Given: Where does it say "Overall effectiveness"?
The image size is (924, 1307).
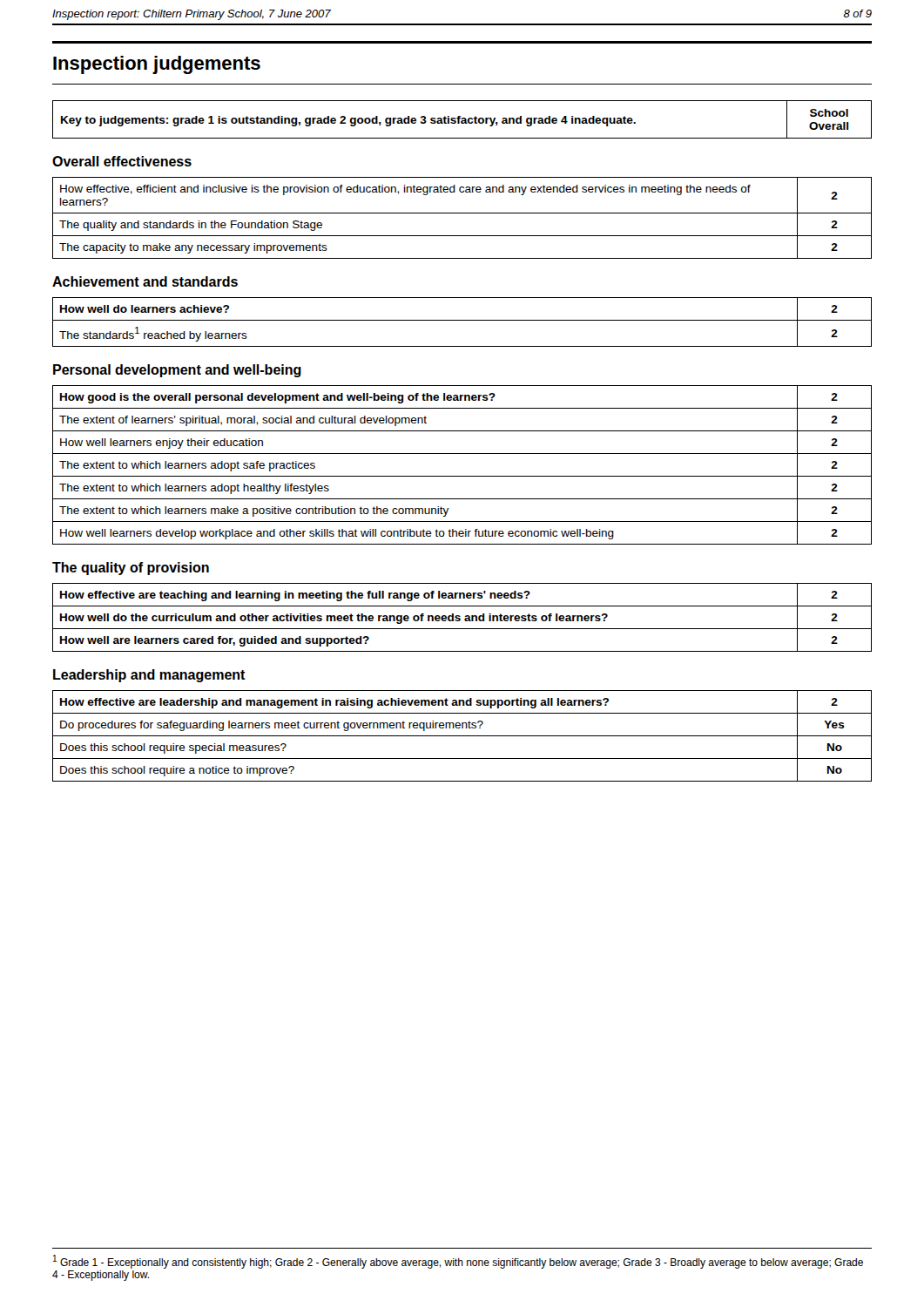Looking at the screenshot, I should tap(122, 161).
